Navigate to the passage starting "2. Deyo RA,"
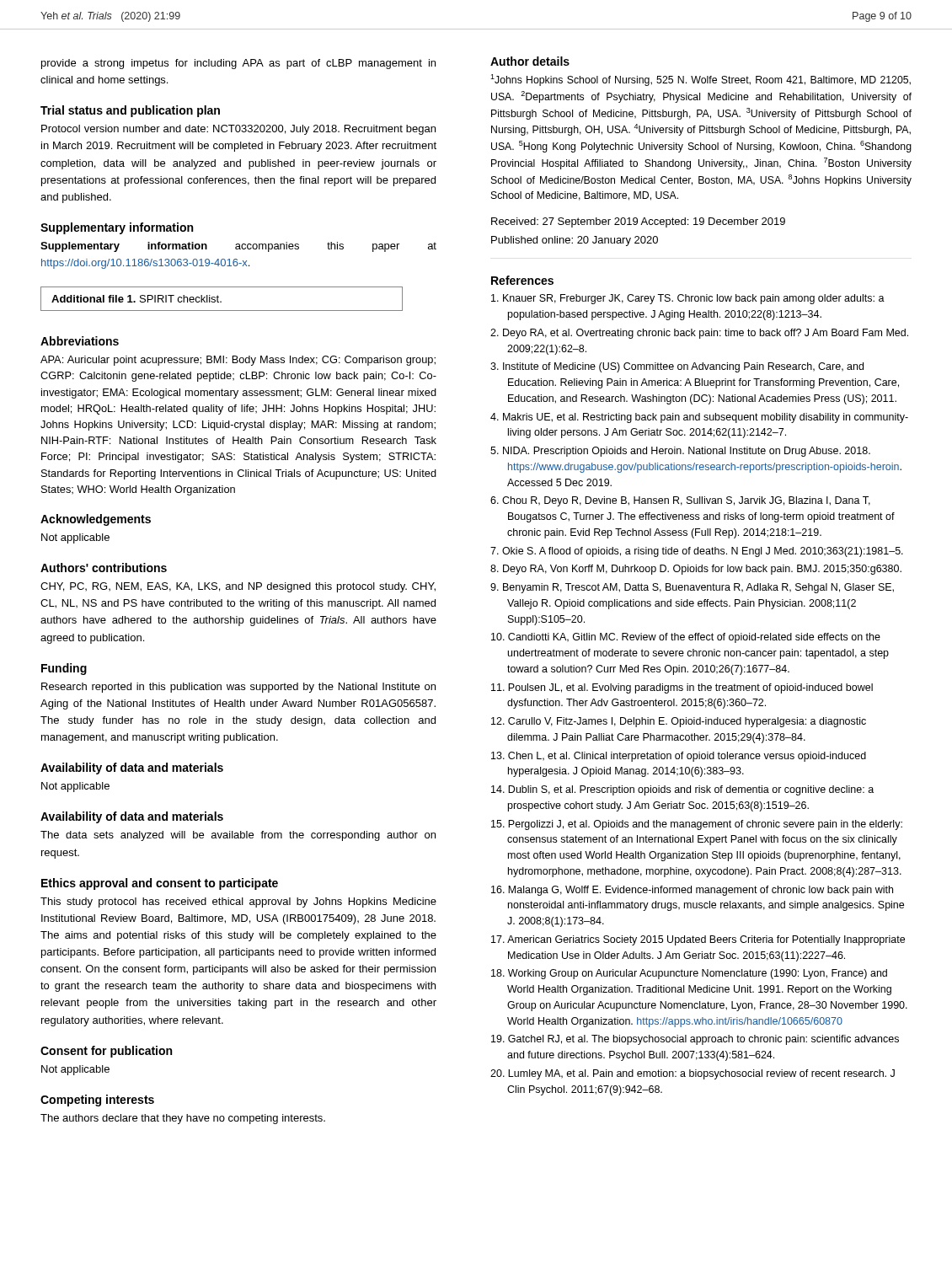 pyautogui.click(x=700, y=341)
